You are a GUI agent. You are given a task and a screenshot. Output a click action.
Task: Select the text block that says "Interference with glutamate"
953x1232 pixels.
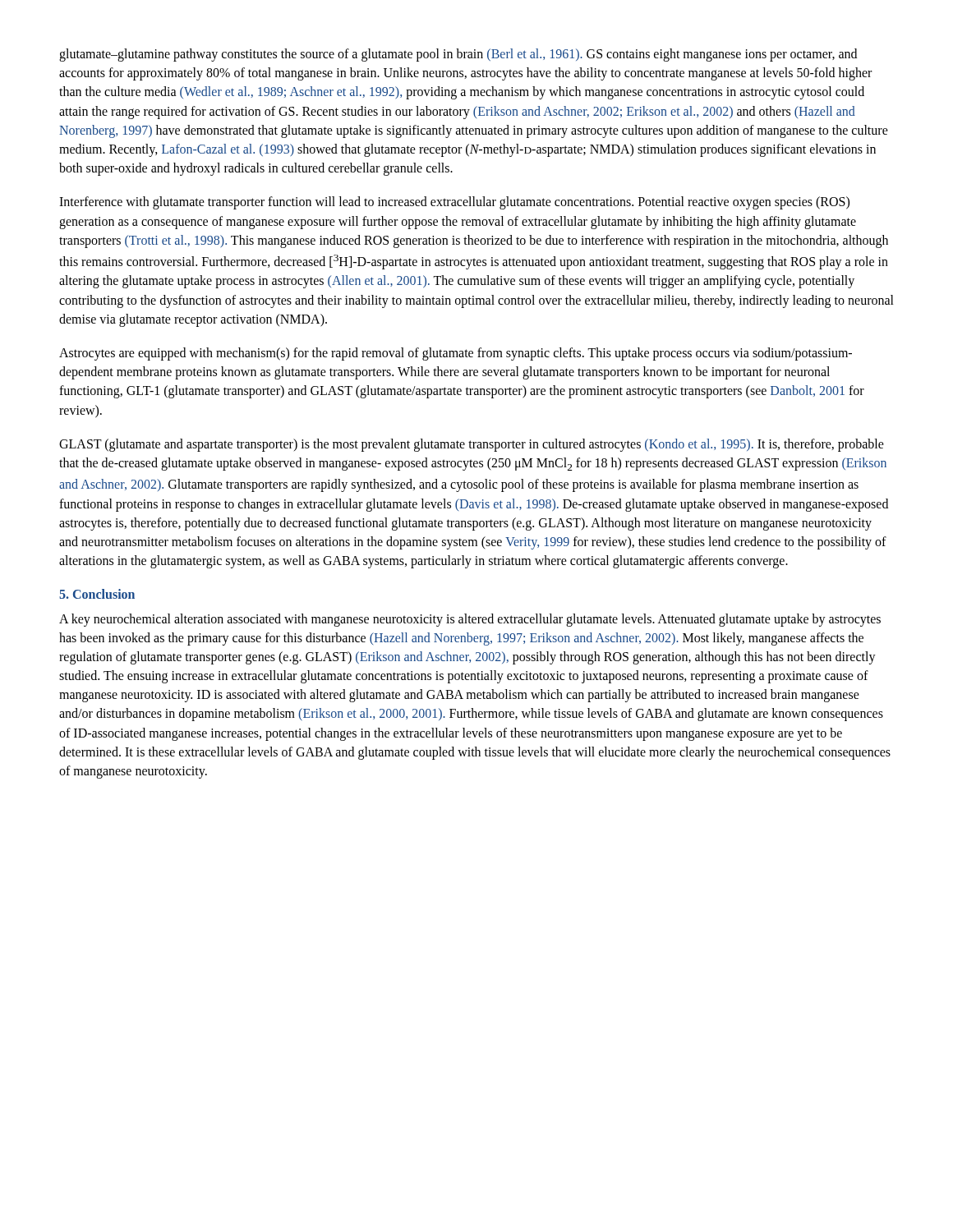pos(476,260)
